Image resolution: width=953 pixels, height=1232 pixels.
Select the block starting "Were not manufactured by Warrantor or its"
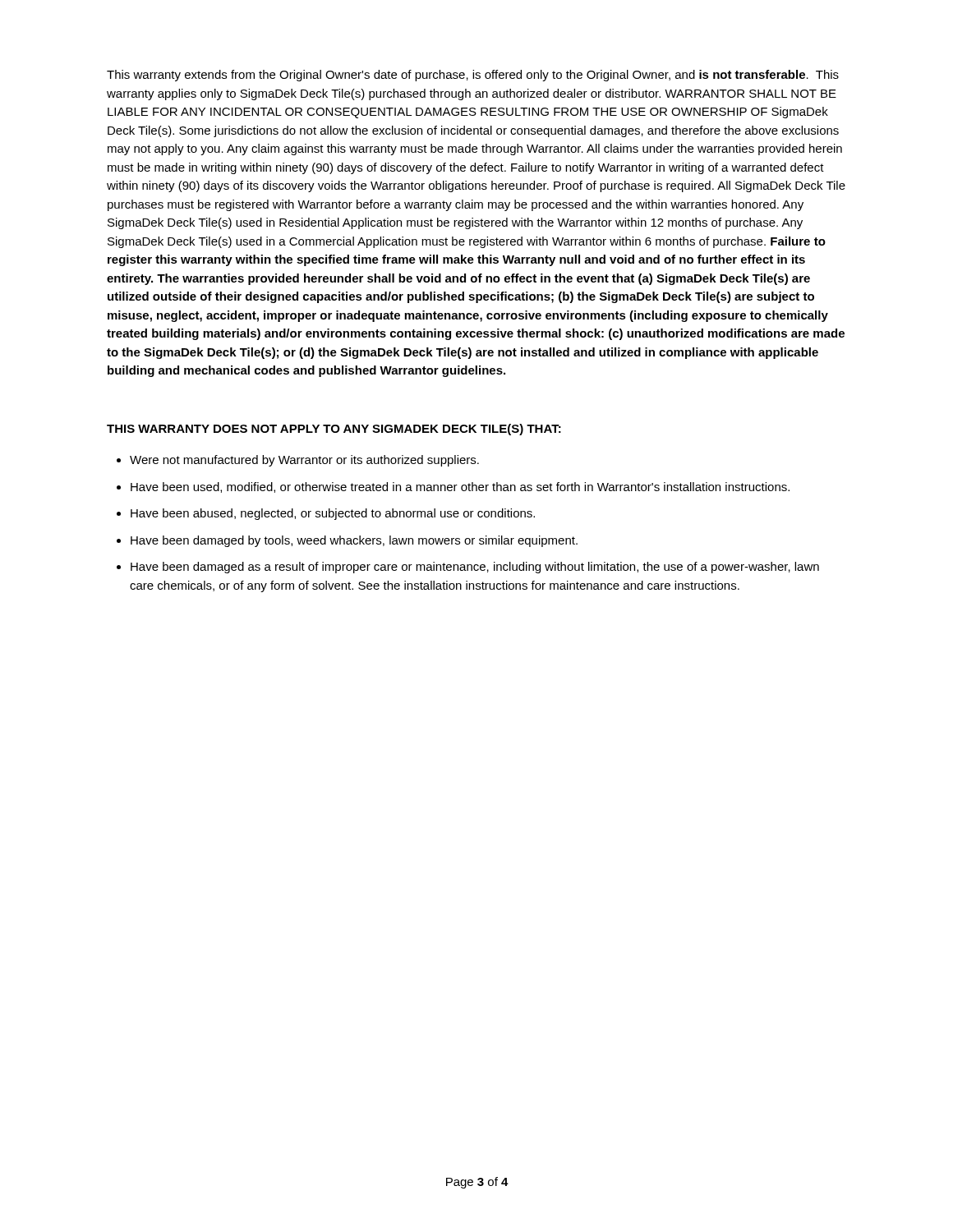point(305,460)
